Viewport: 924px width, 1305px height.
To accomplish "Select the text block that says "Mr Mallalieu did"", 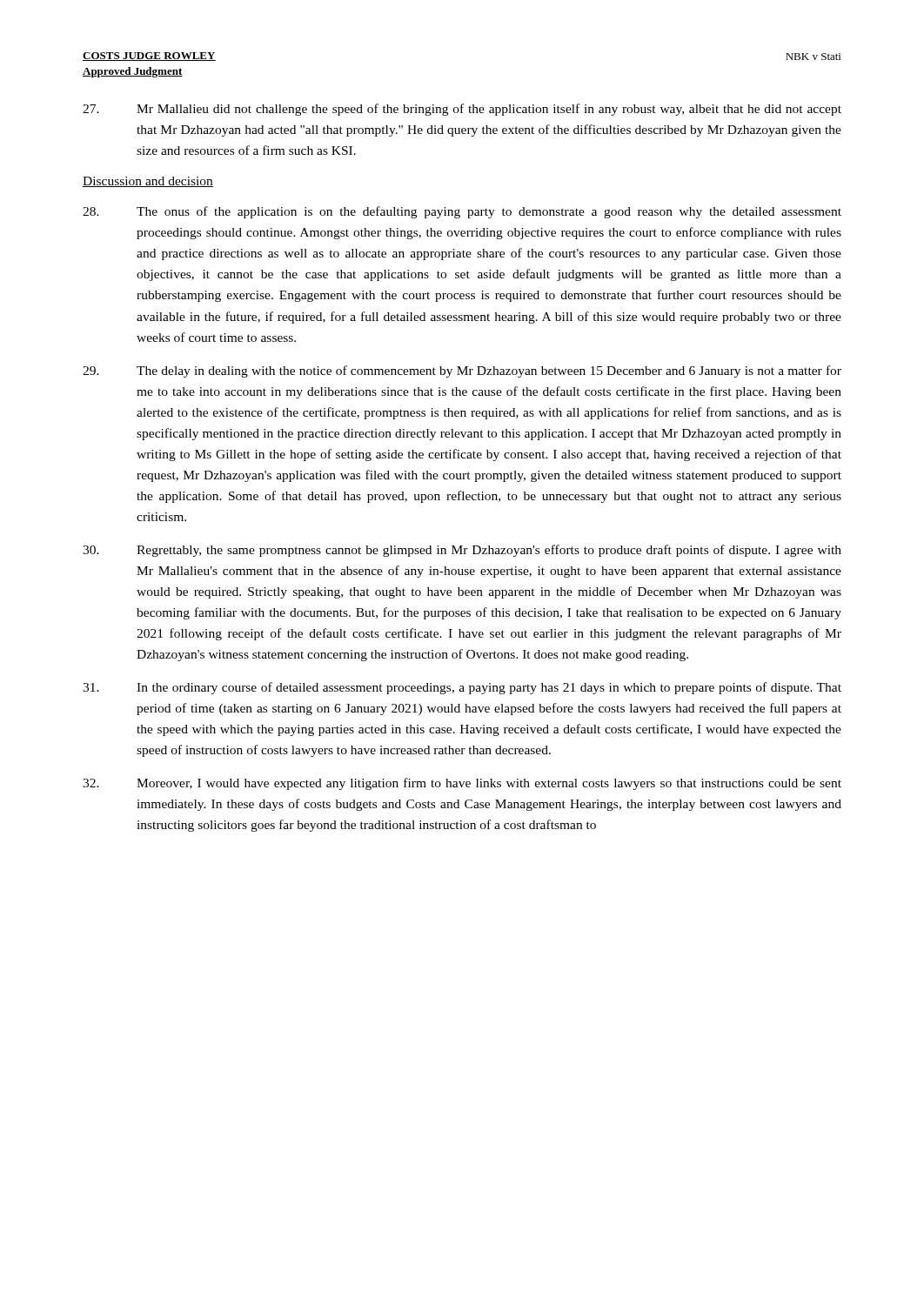I will tap(462, 130).
